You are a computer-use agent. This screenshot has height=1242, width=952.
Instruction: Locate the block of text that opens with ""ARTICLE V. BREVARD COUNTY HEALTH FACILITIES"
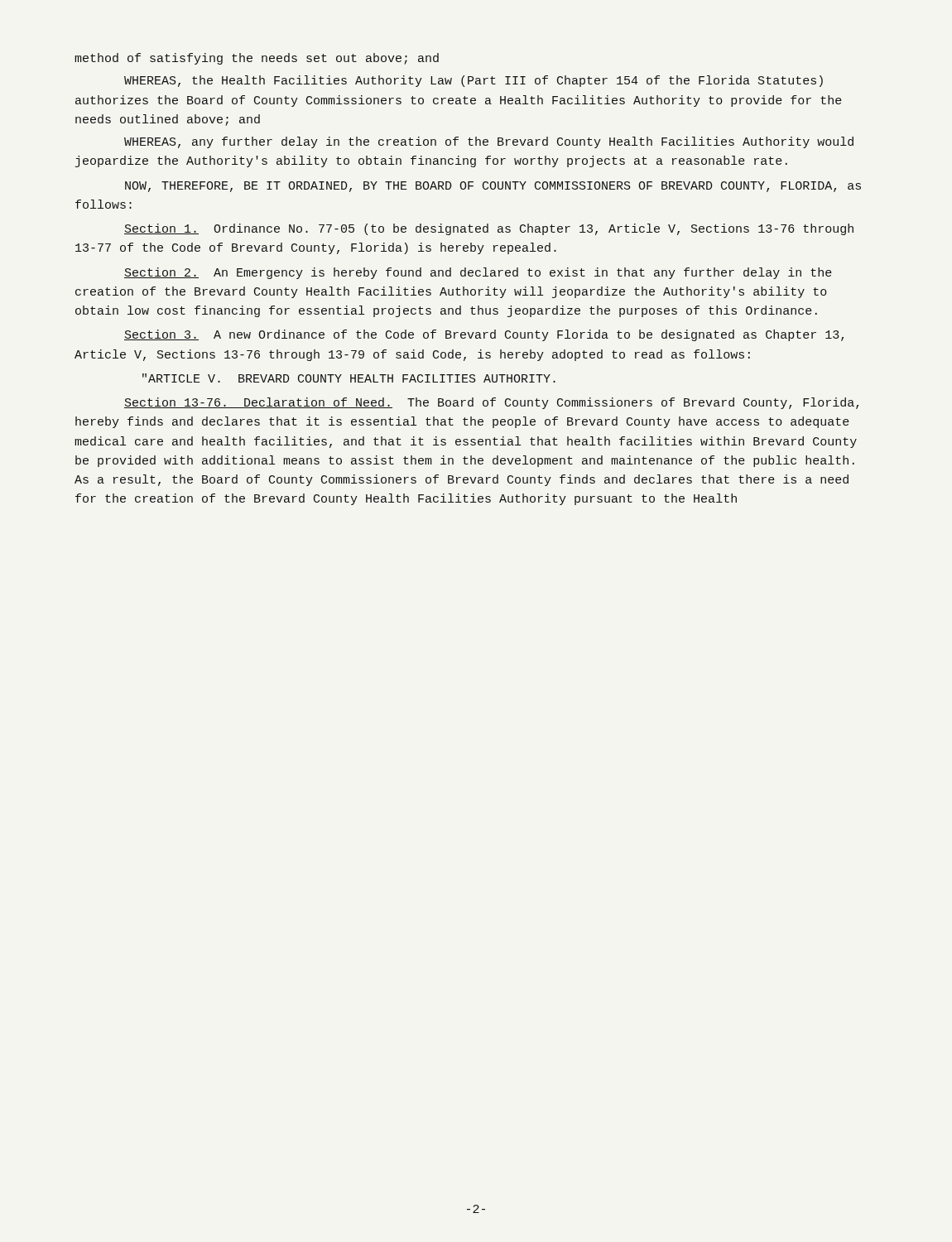509,379
